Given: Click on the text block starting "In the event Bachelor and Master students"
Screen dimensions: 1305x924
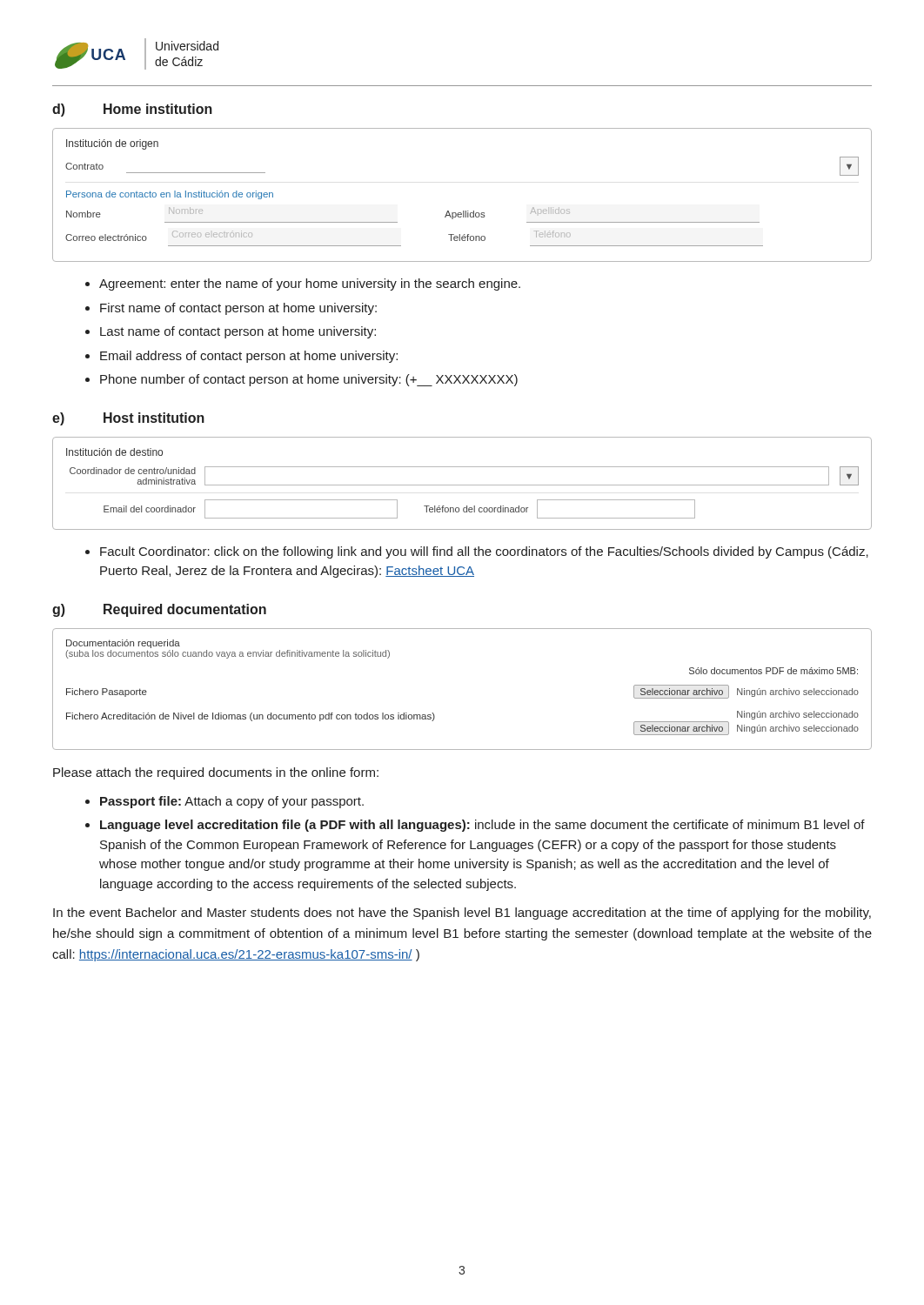Looking at the screenshot, I should tap(462, 933).
